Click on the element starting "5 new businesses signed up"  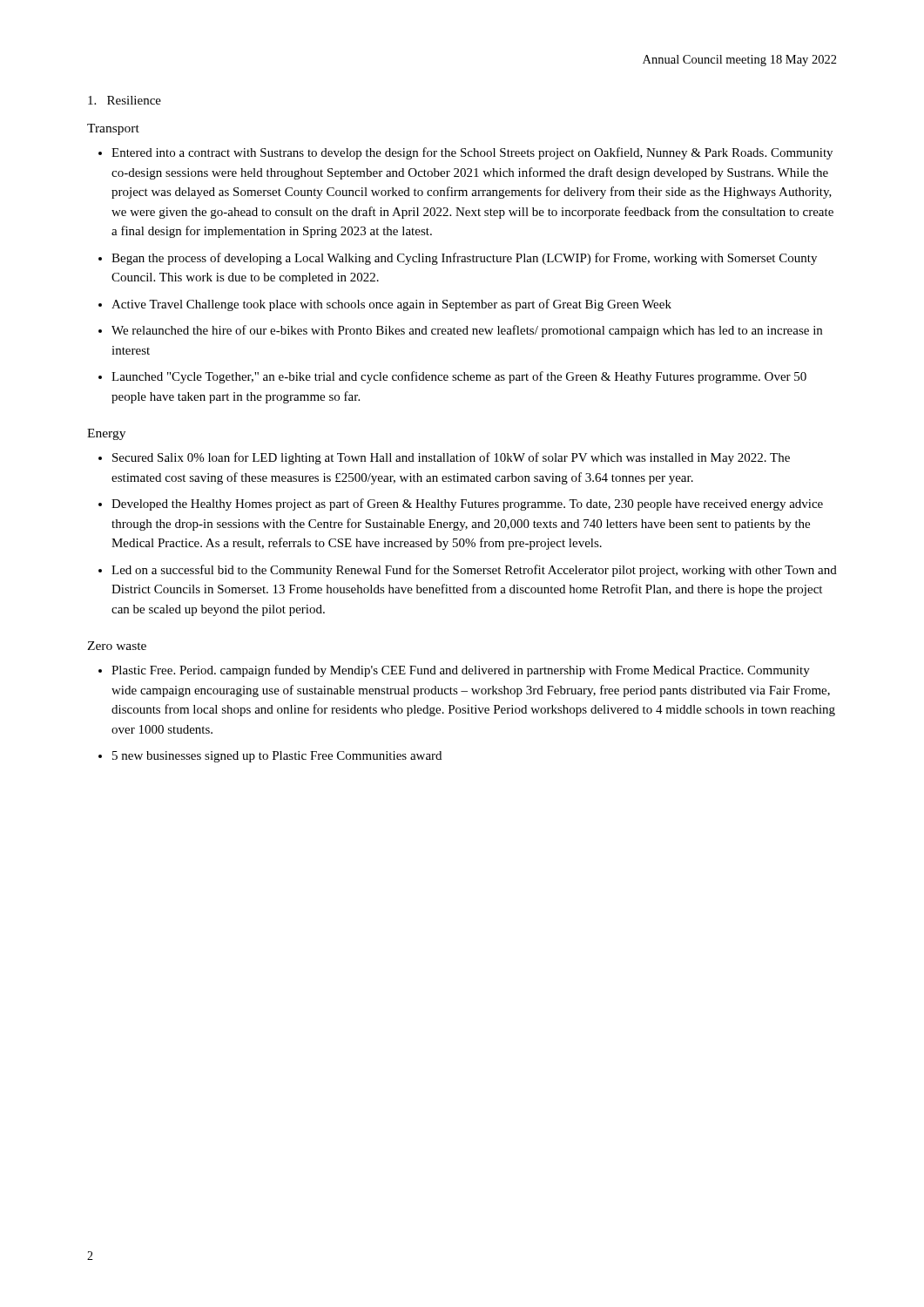(x=277, y=755)
